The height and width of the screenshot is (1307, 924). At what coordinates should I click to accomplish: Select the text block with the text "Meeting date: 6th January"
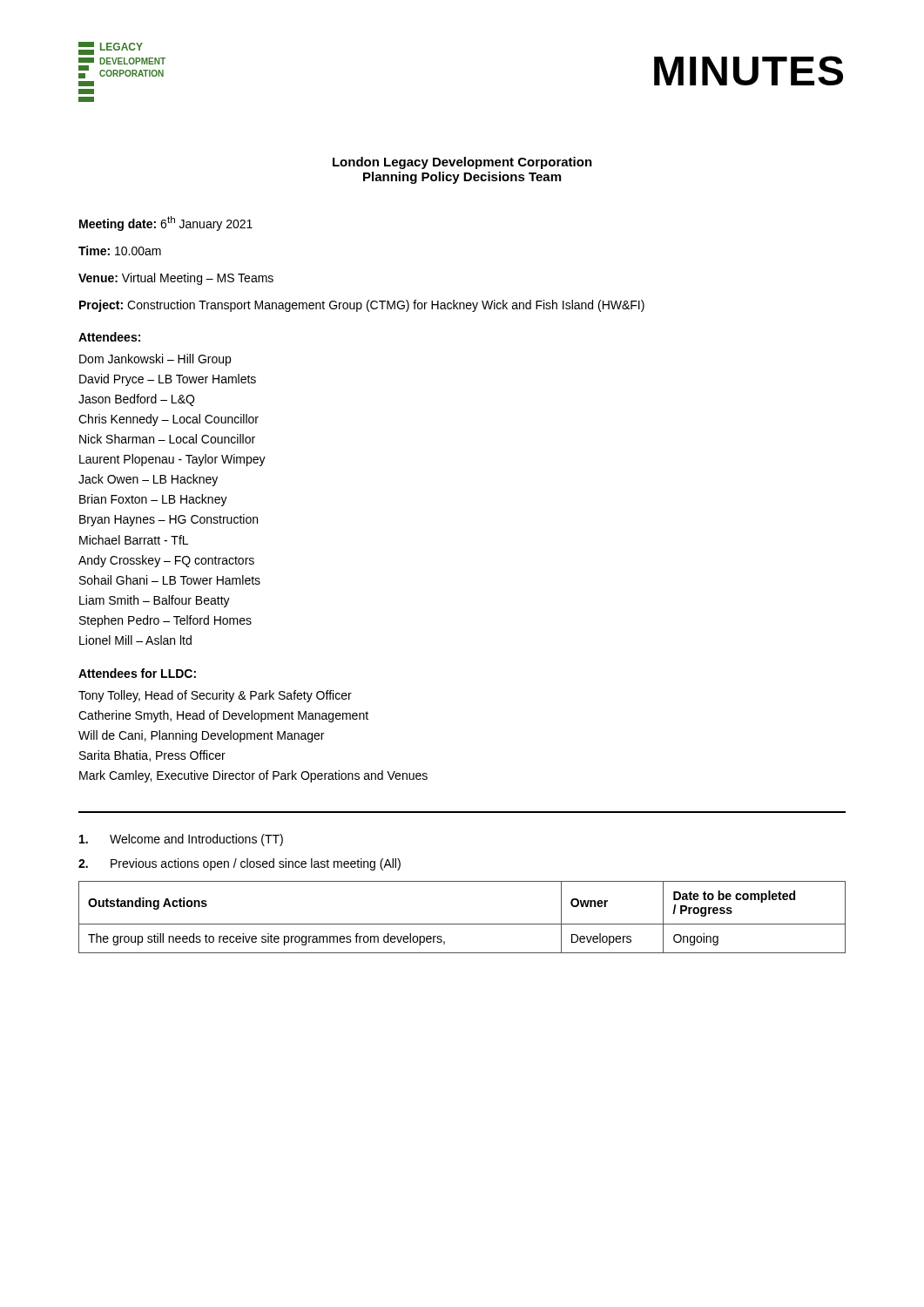tap(166, 222)
